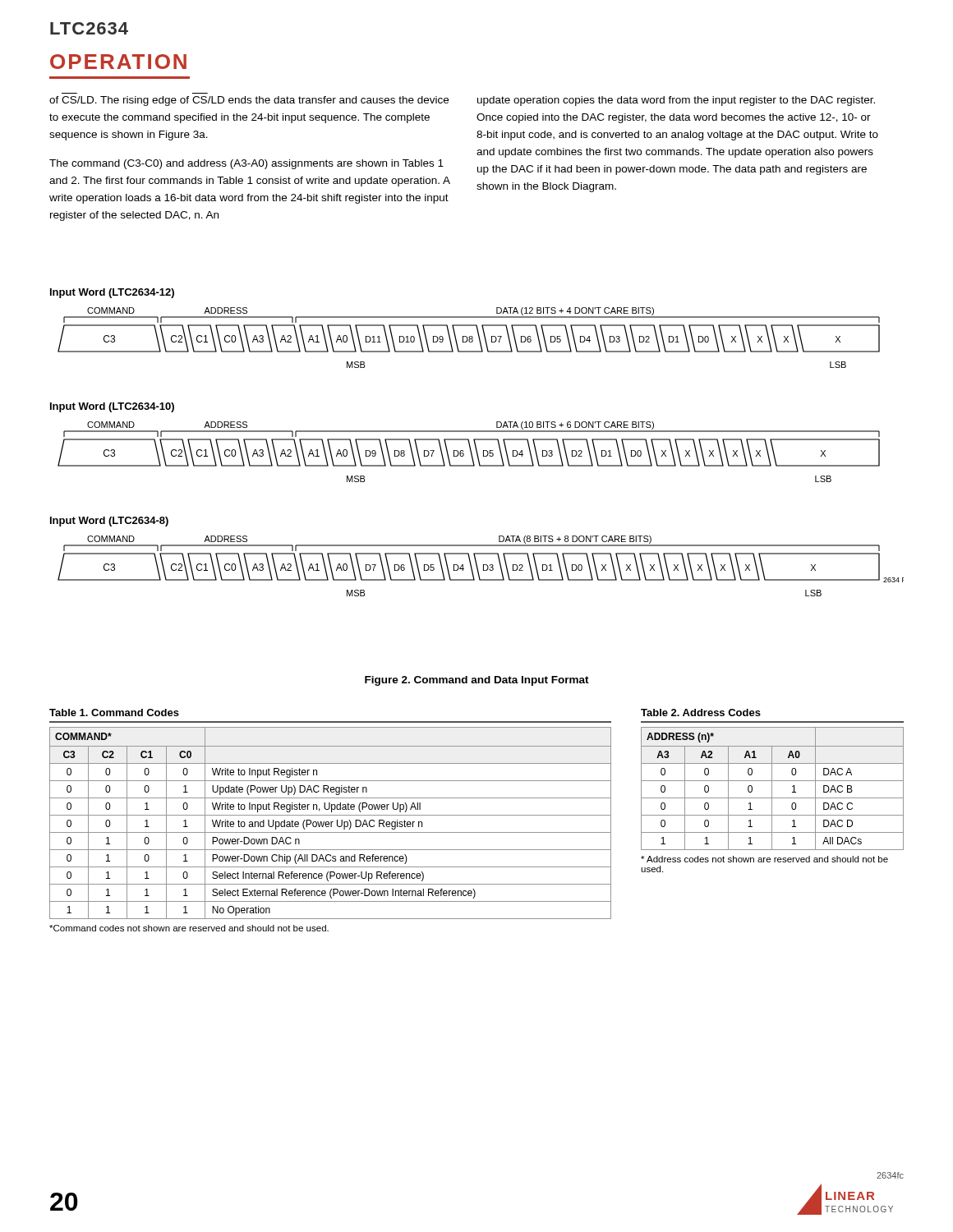Click on the region starting "update operation copies the data word"
The image size is (953, 1232).
(x=677, y=143)
